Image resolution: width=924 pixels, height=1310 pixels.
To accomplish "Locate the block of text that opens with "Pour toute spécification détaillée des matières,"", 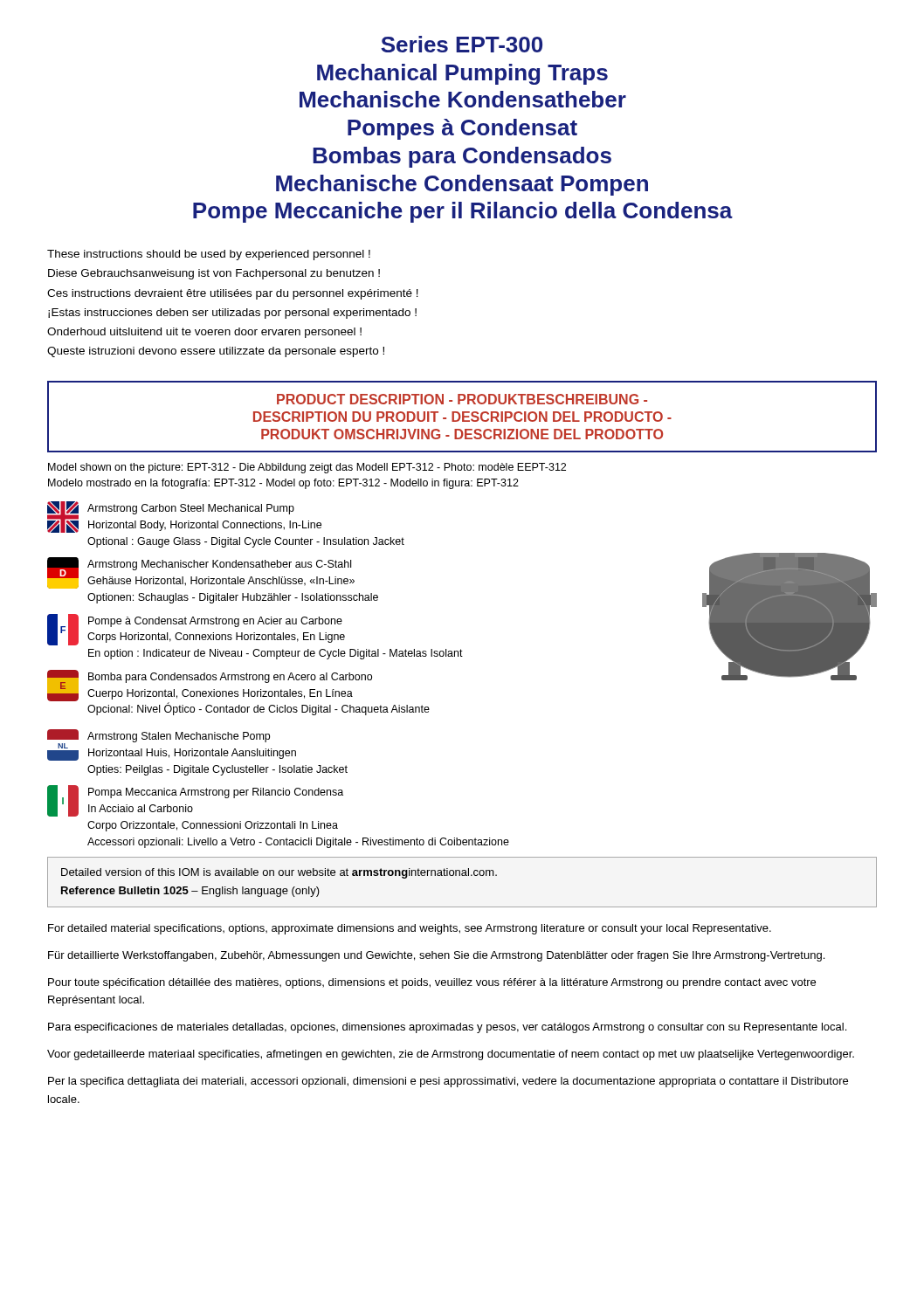I will 462,992.
